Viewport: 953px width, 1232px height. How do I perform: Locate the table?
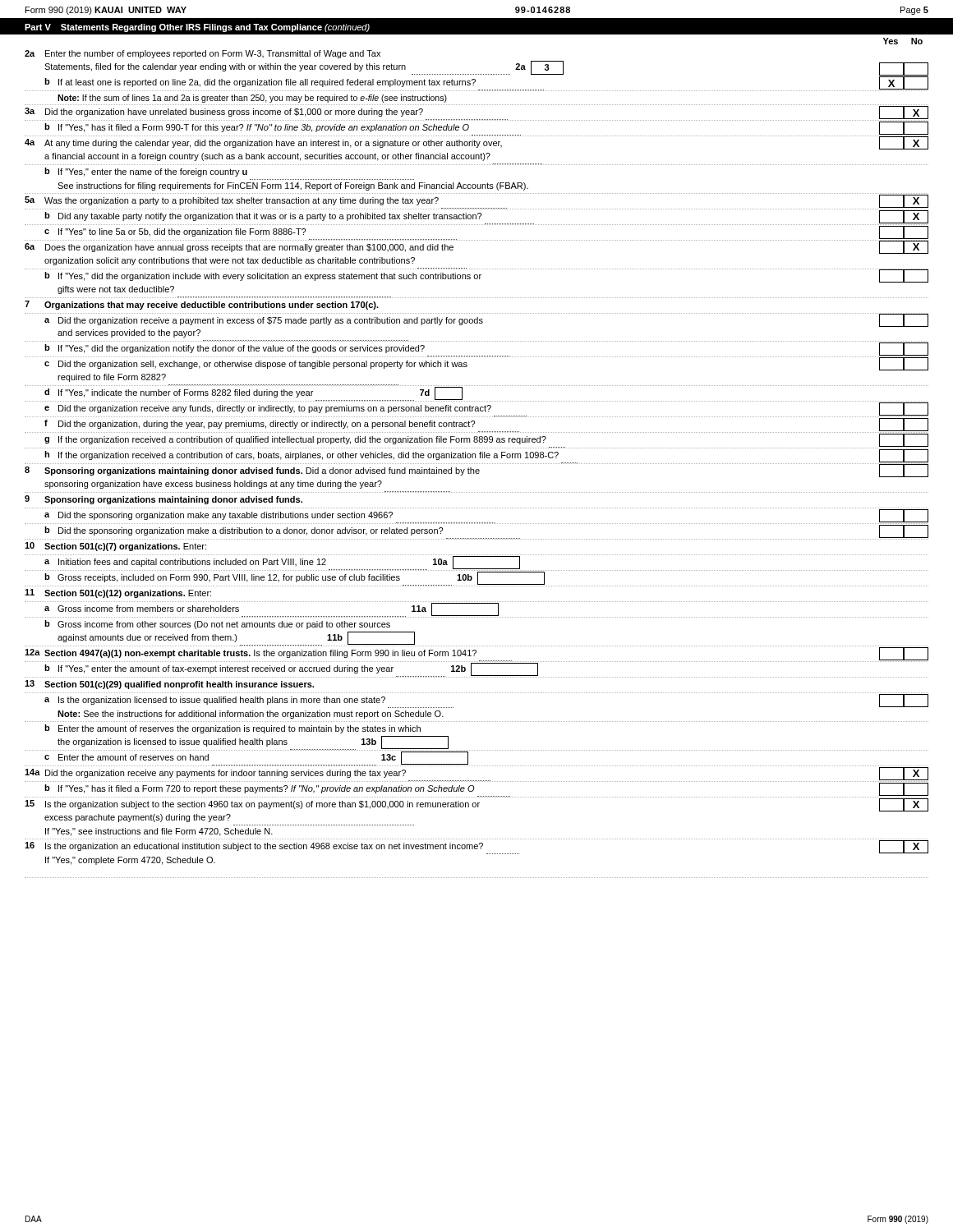(476, 463)
